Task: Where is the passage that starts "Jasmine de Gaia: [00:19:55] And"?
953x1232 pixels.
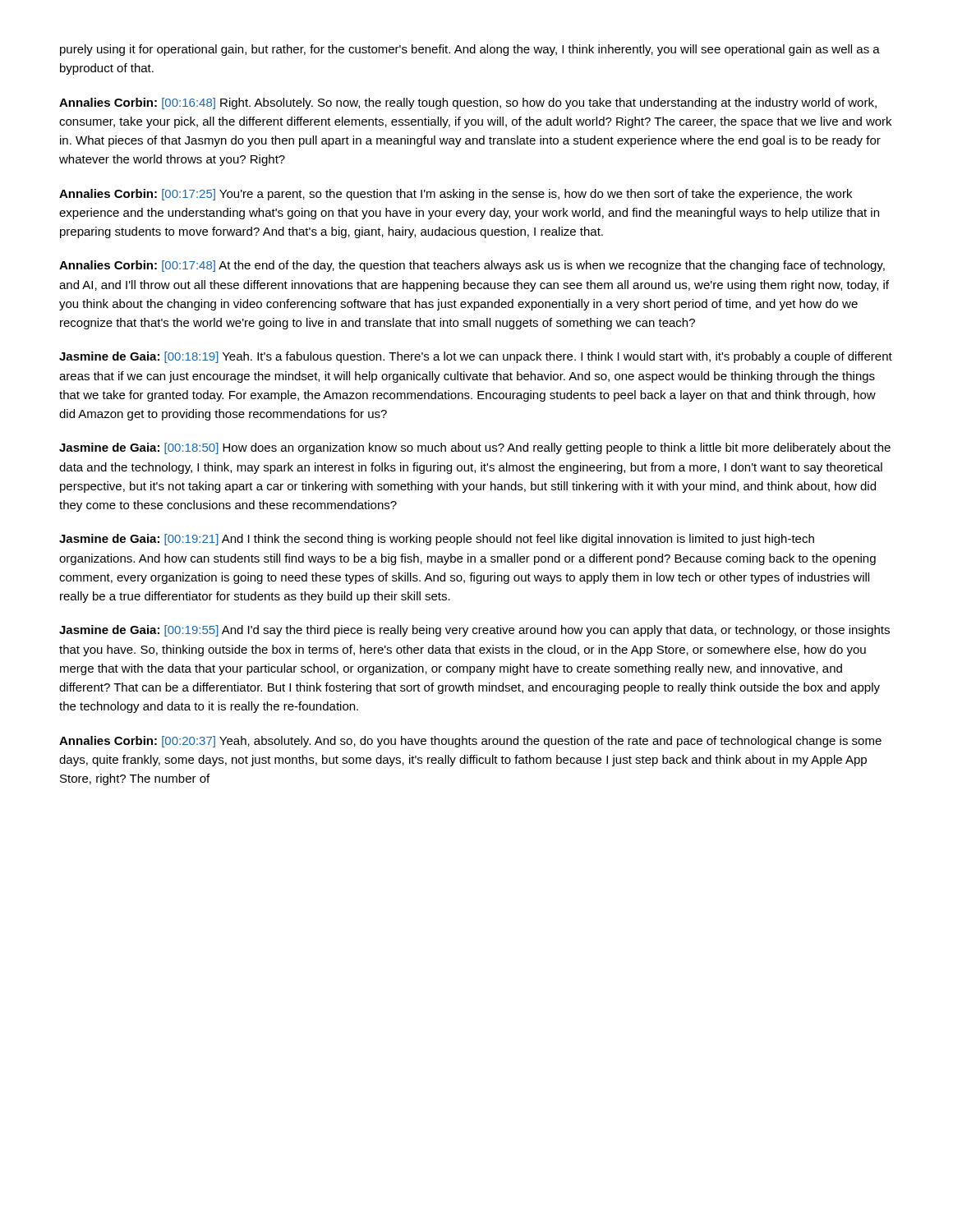Action: (475, 668)
